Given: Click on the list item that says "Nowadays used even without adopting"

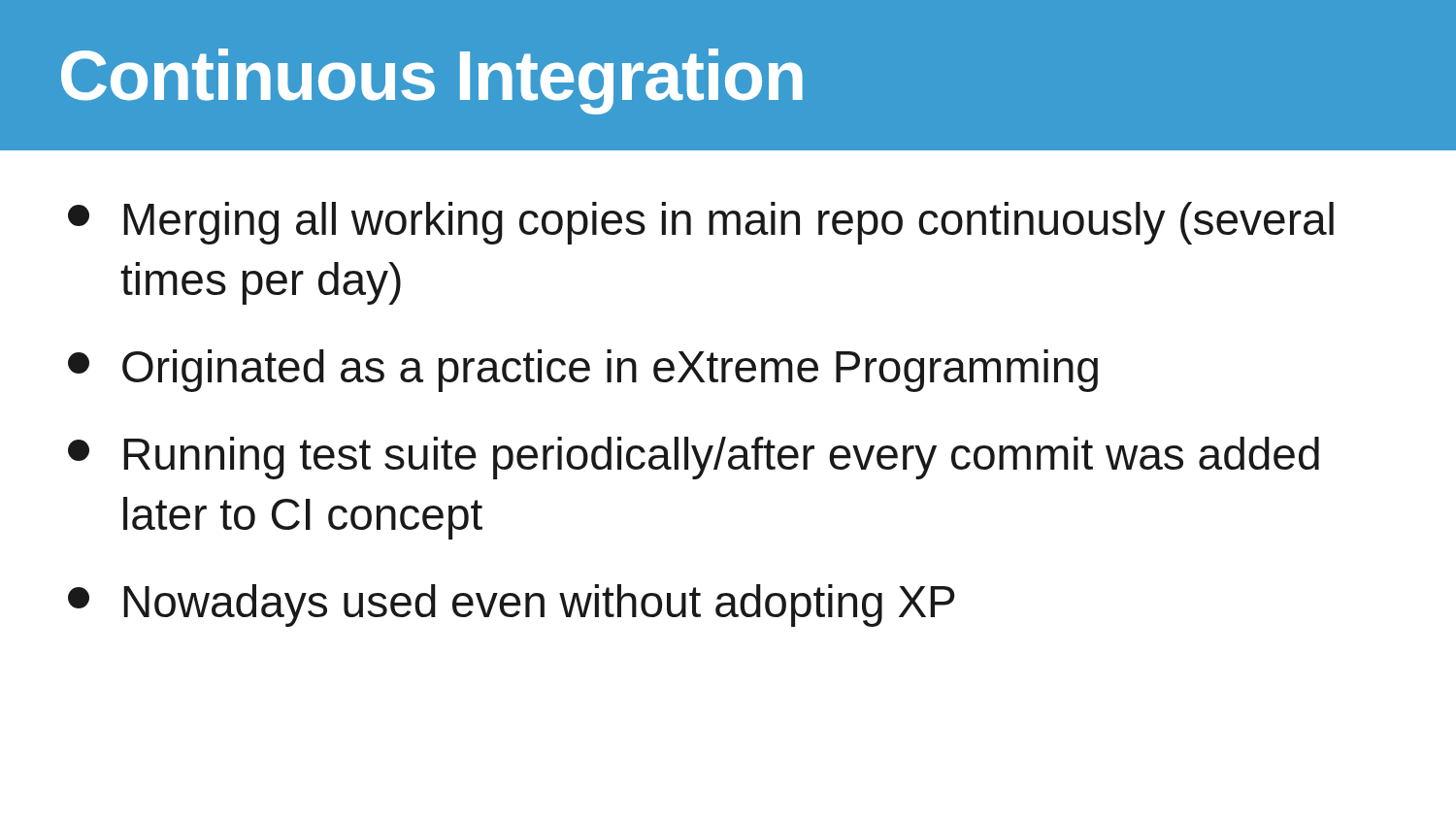Looking at the screenshot, I should (x=728, y=602).
